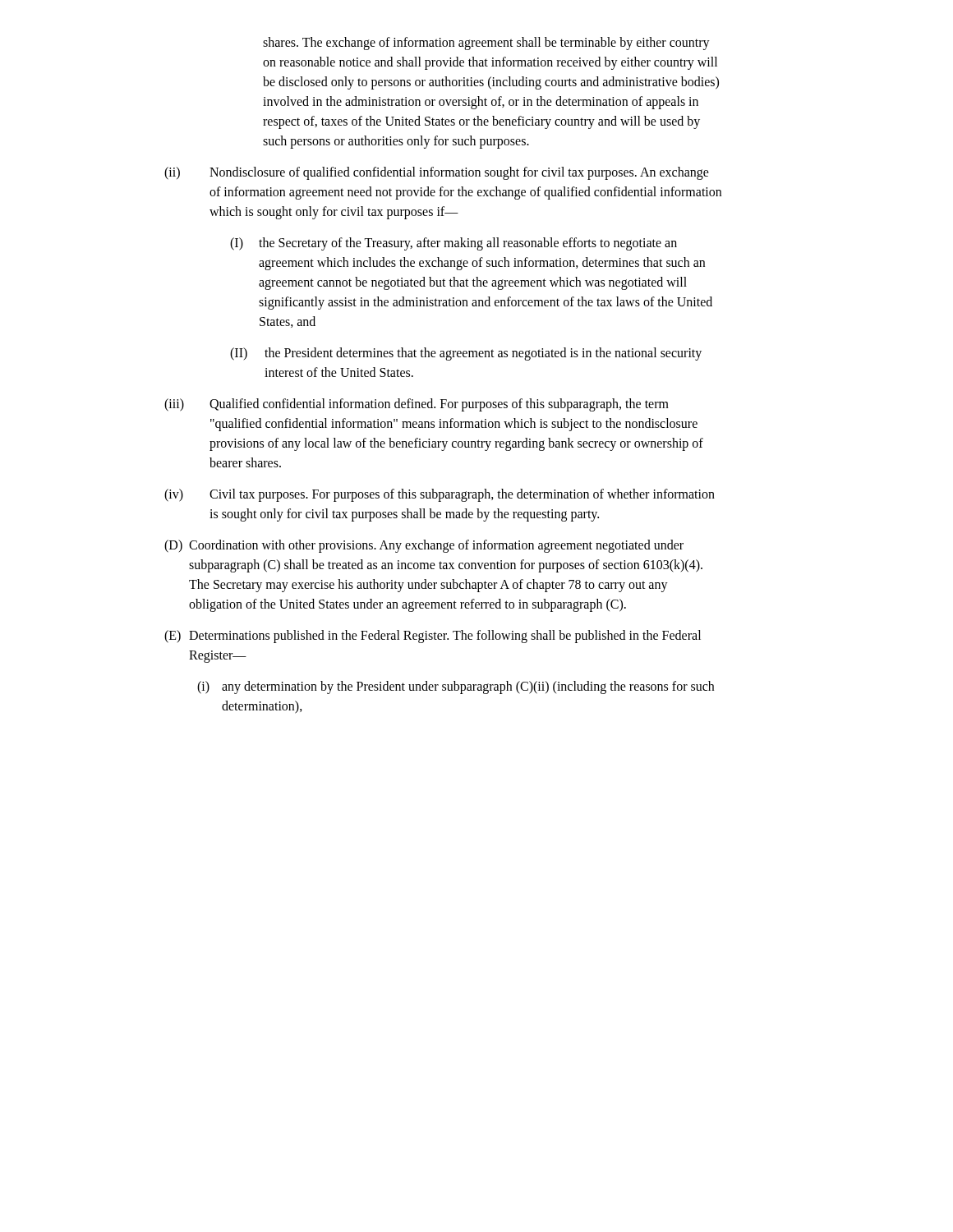953x1232 pixels.
Task: Find the list item that says "(iii) Qualified confidential"
Action: click(x=444, y=434)
